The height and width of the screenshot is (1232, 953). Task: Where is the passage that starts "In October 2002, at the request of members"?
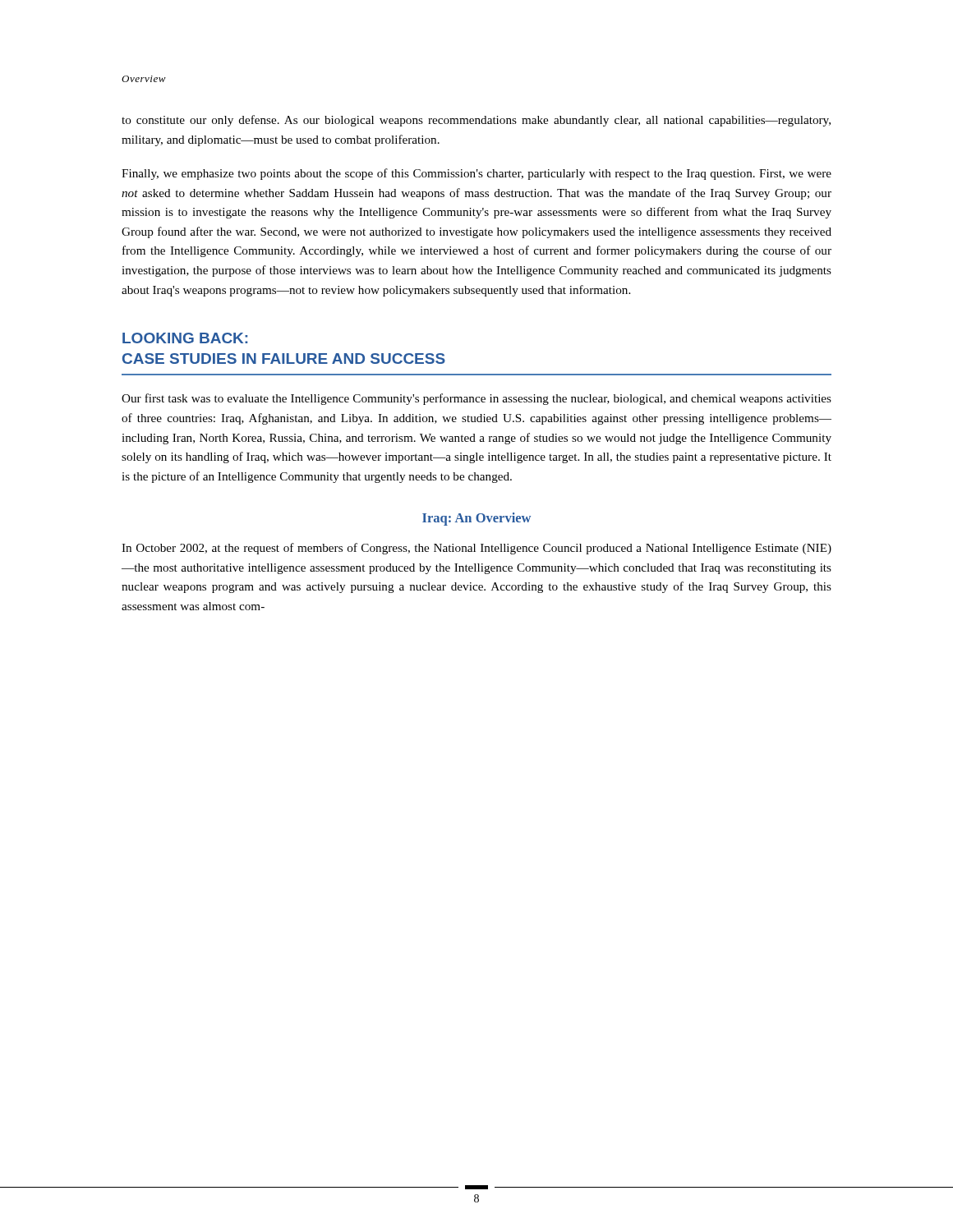pos(476,577)
